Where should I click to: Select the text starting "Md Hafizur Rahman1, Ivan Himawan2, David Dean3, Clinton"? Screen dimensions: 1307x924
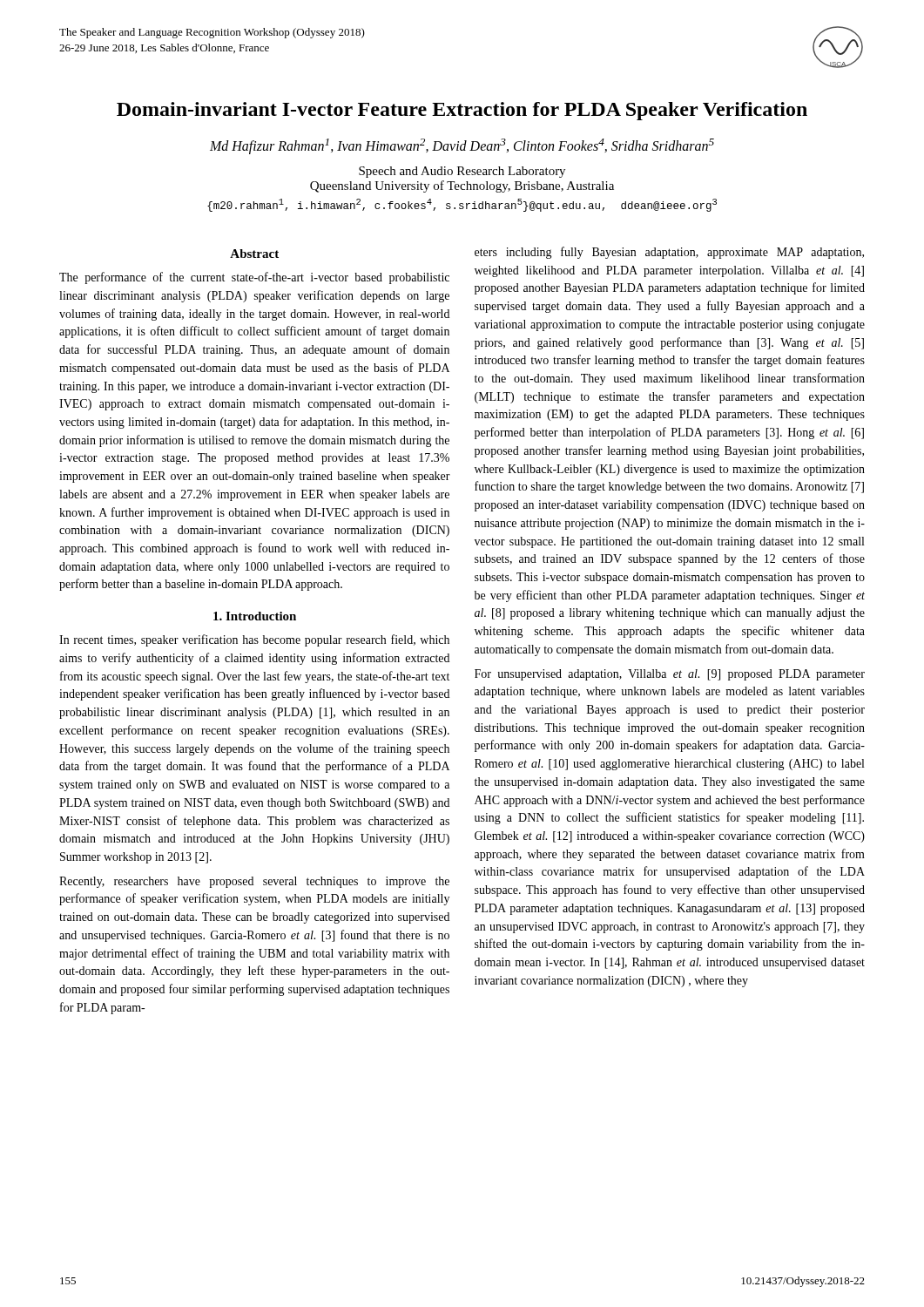point(462,145)
